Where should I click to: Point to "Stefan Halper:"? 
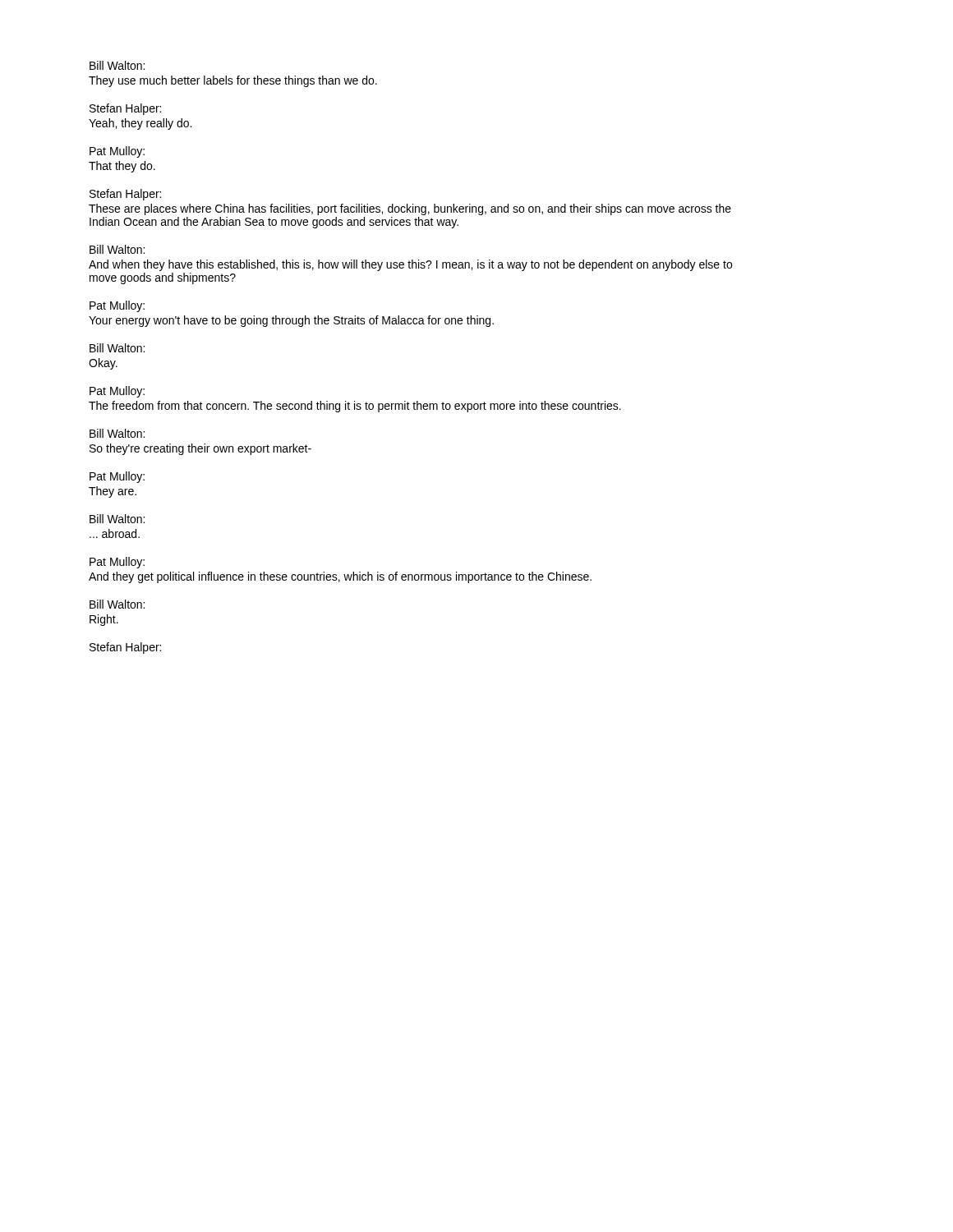tap(125, 648)
